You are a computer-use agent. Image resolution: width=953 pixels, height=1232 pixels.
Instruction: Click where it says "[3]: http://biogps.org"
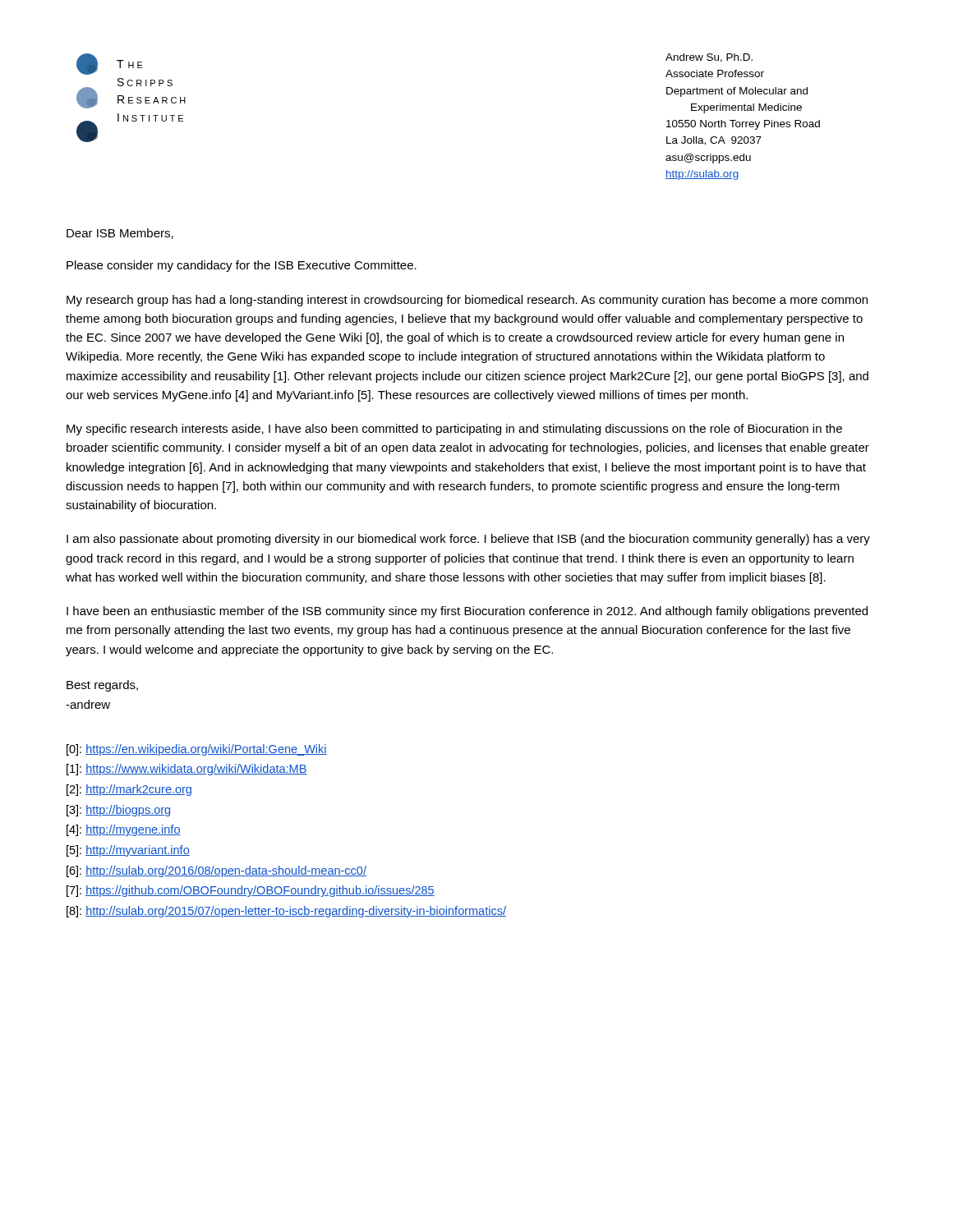[118, 811]
